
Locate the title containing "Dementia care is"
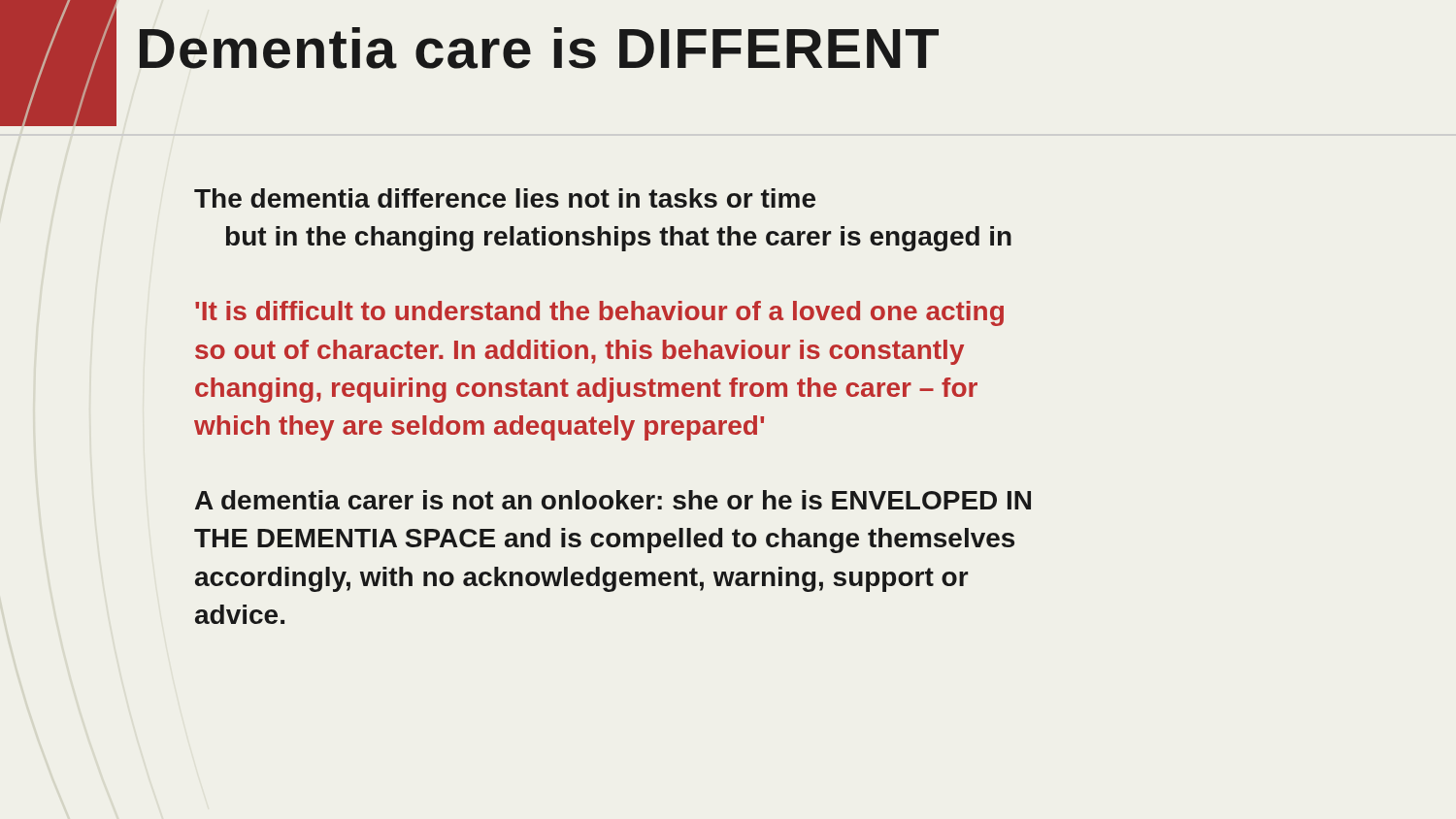tap(538, 48)
